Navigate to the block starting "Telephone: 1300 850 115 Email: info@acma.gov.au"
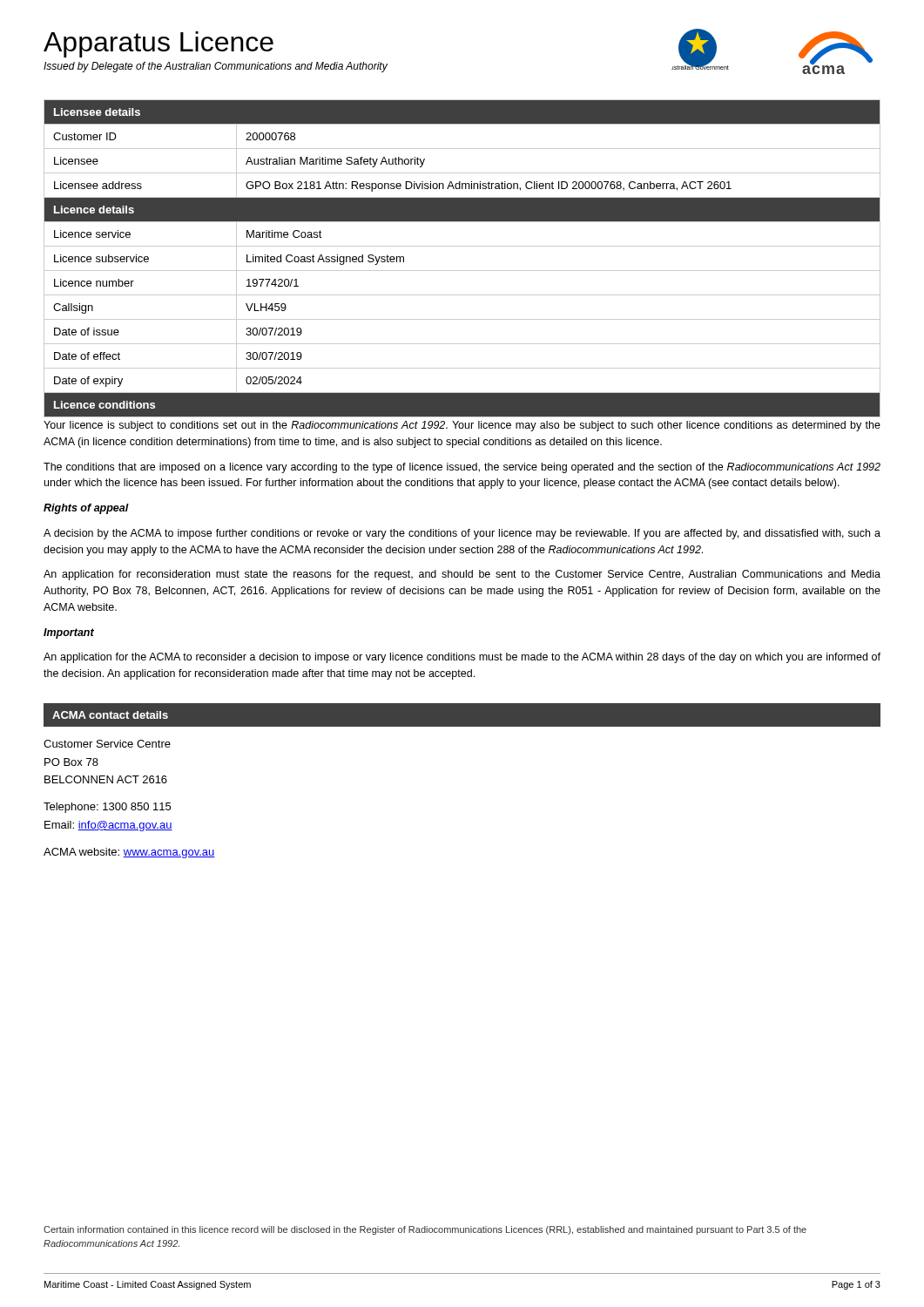The height and width of the screenshot is (1307, 924). [x=108, y=816]
